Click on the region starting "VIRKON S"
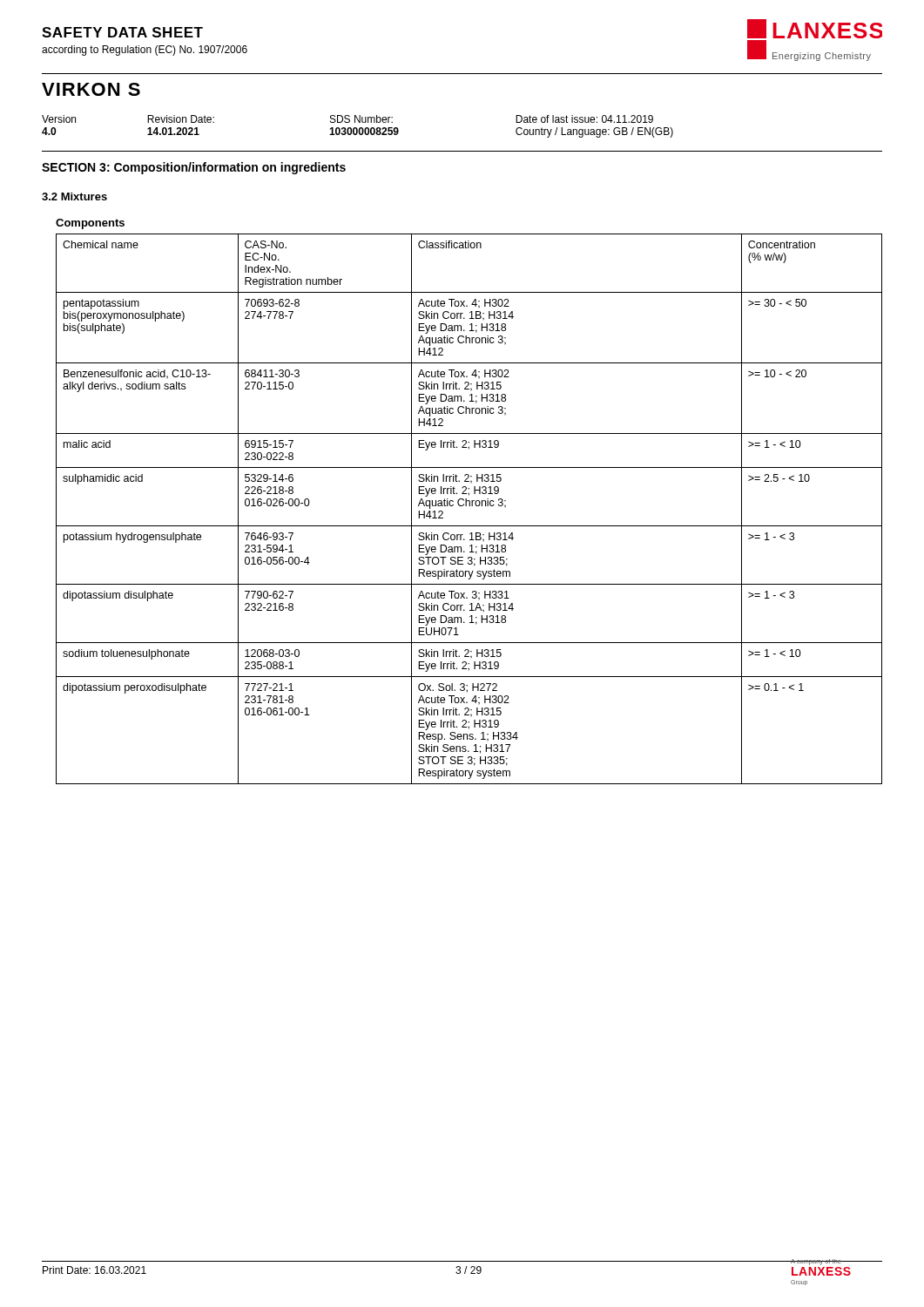The image size is (924, 1307). point(92,89)
